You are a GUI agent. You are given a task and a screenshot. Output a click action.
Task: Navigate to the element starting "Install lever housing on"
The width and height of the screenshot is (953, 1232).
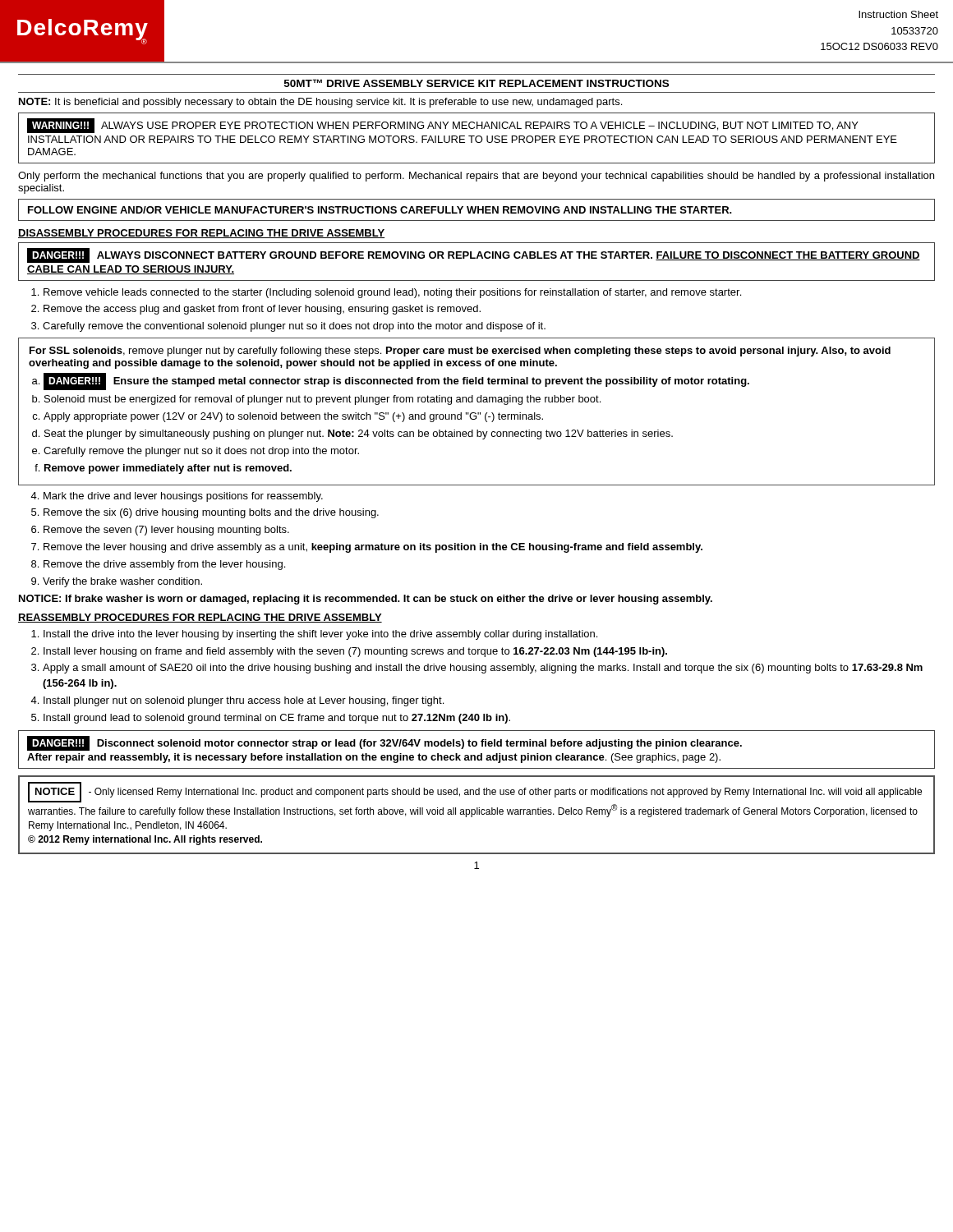coord(355,650)
